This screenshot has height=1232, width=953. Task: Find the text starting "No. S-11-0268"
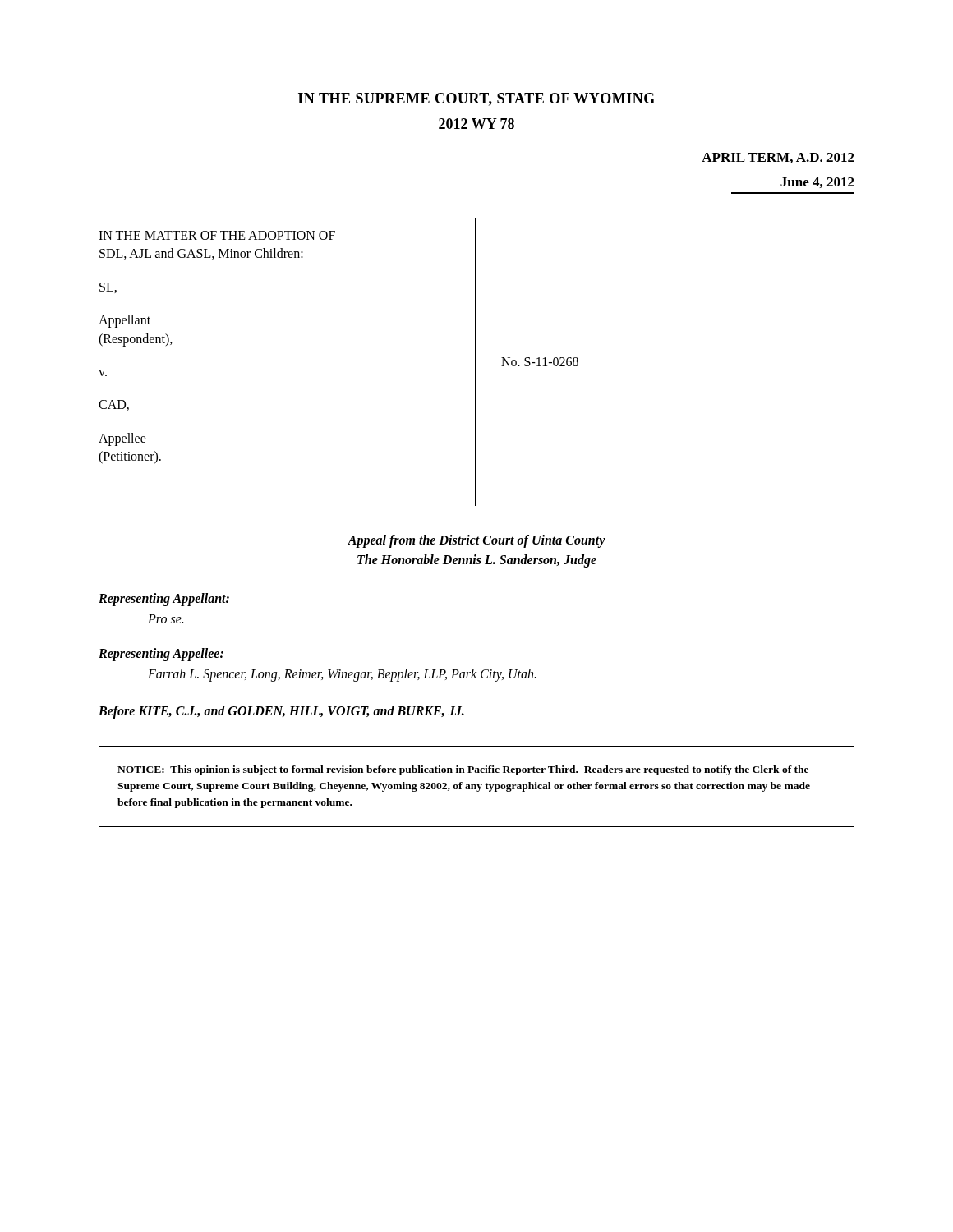(540, 362)
